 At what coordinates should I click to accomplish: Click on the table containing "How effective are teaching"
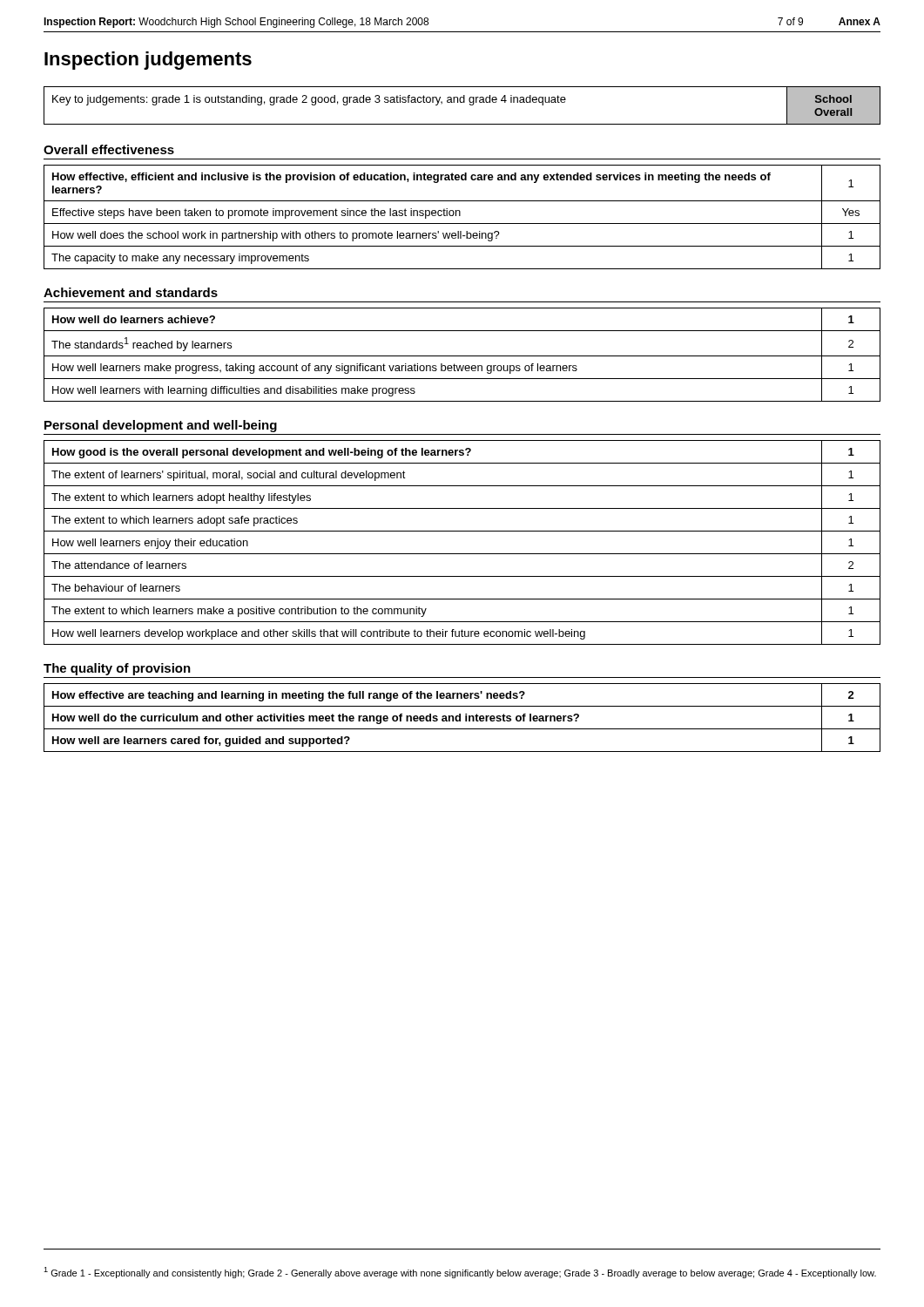click(x=462, y=718)
